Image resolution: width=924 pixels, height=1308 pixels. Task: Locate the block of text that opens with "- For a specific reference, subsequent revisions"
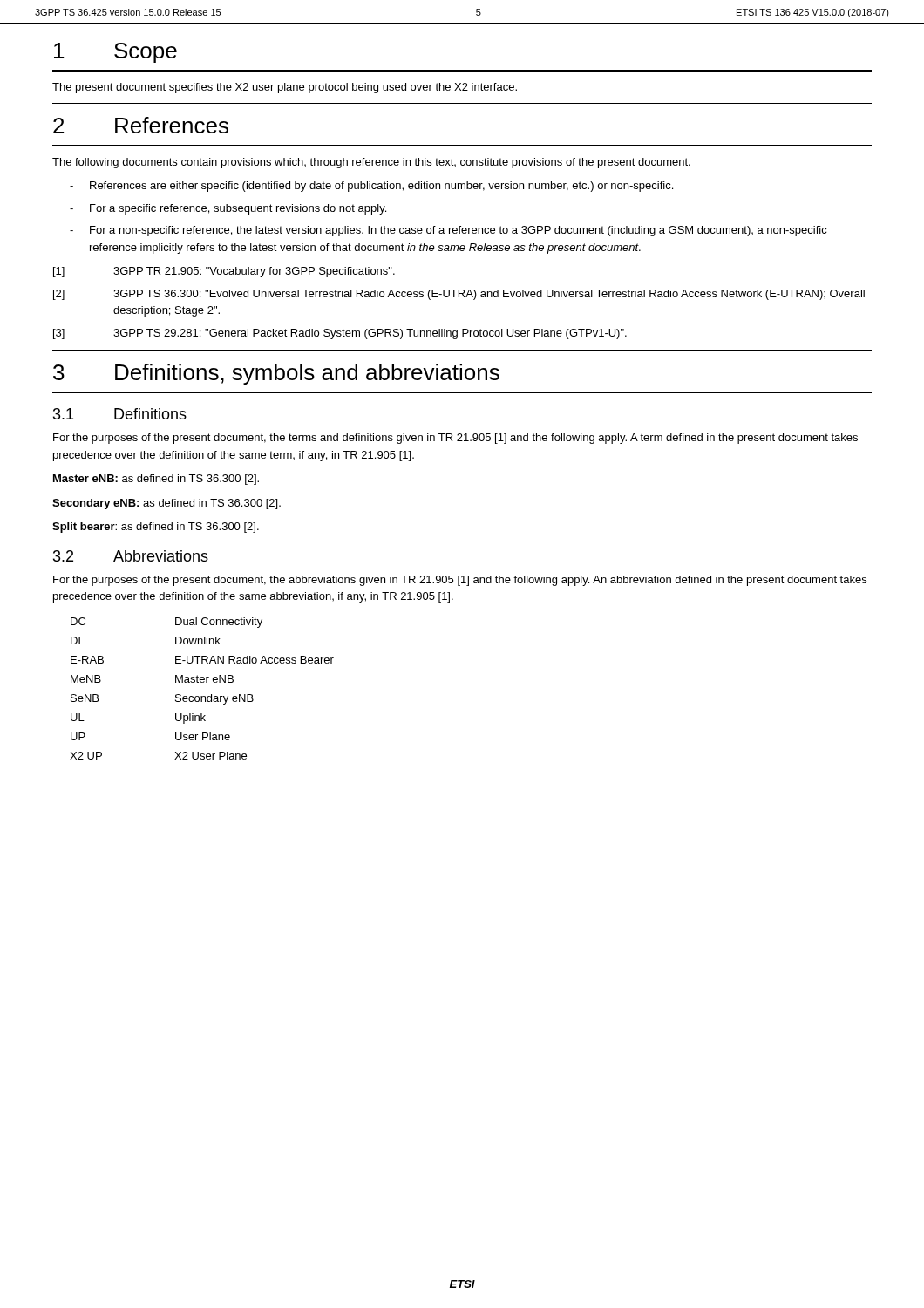point(229,208)
